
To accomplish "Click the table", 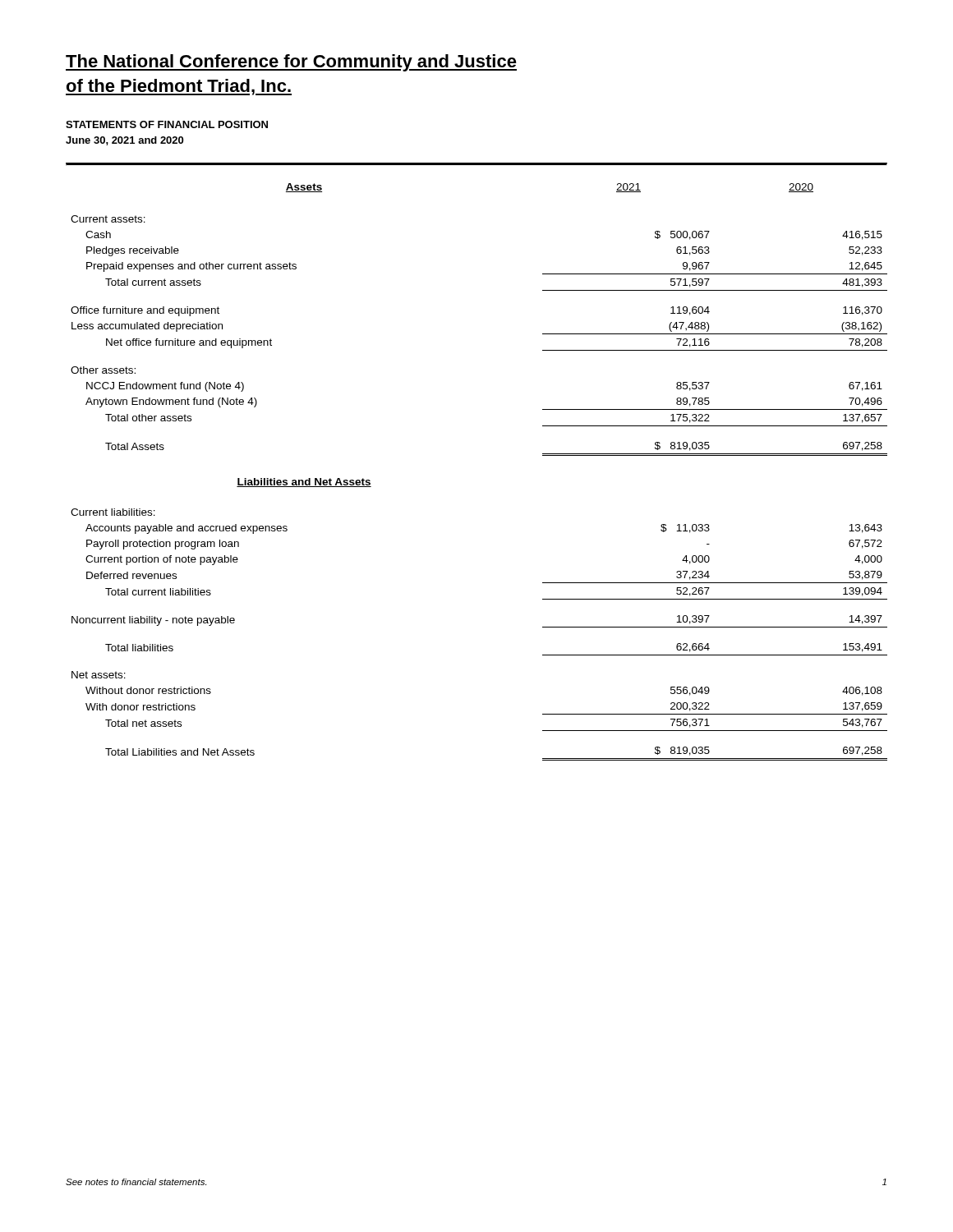I will [x=476, y=463].
